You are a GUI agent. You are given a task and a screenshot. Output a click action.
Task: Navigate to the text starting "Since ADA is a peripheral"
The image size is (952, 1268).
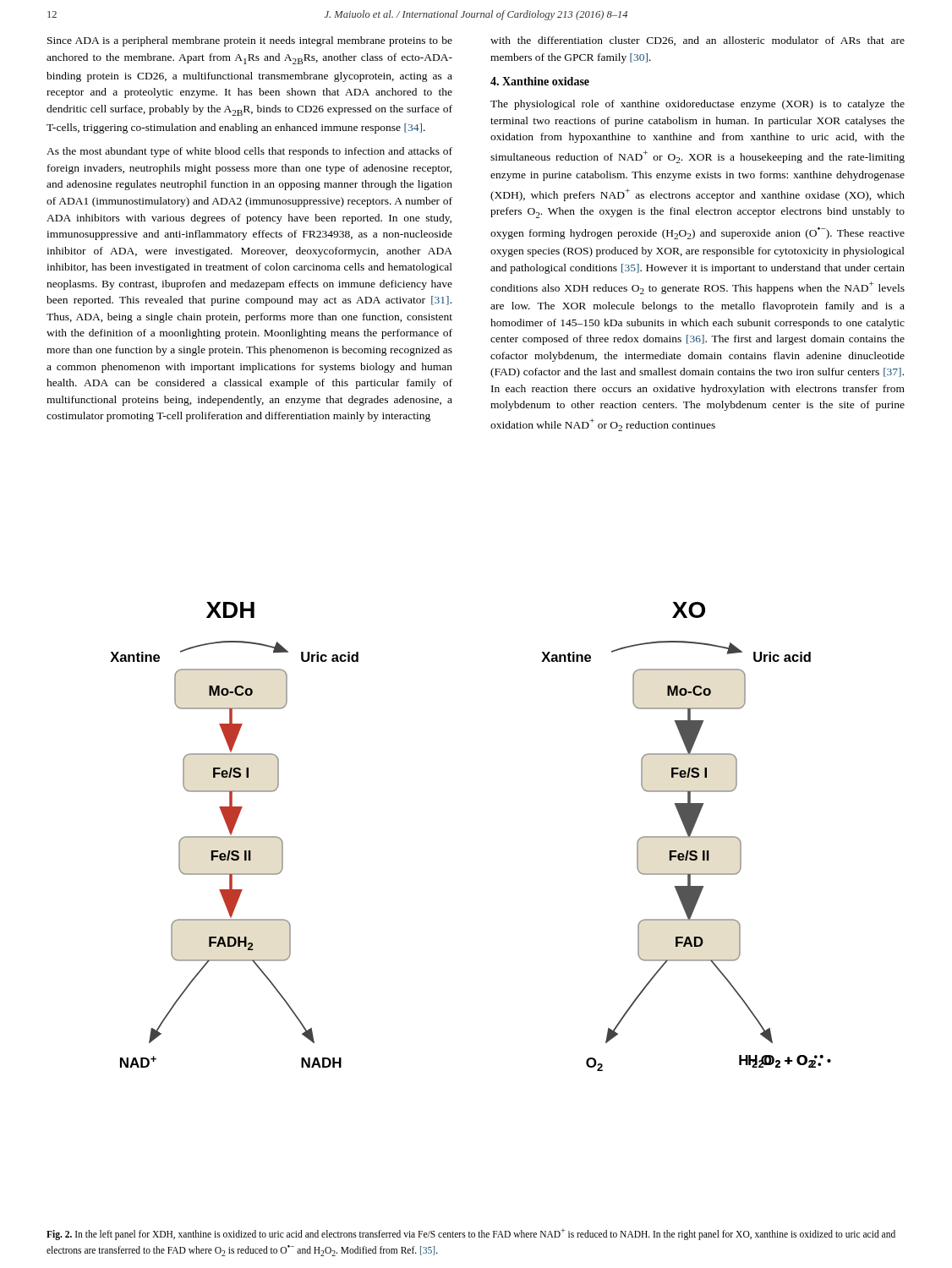pyautogui.click(x=249, y=84)
